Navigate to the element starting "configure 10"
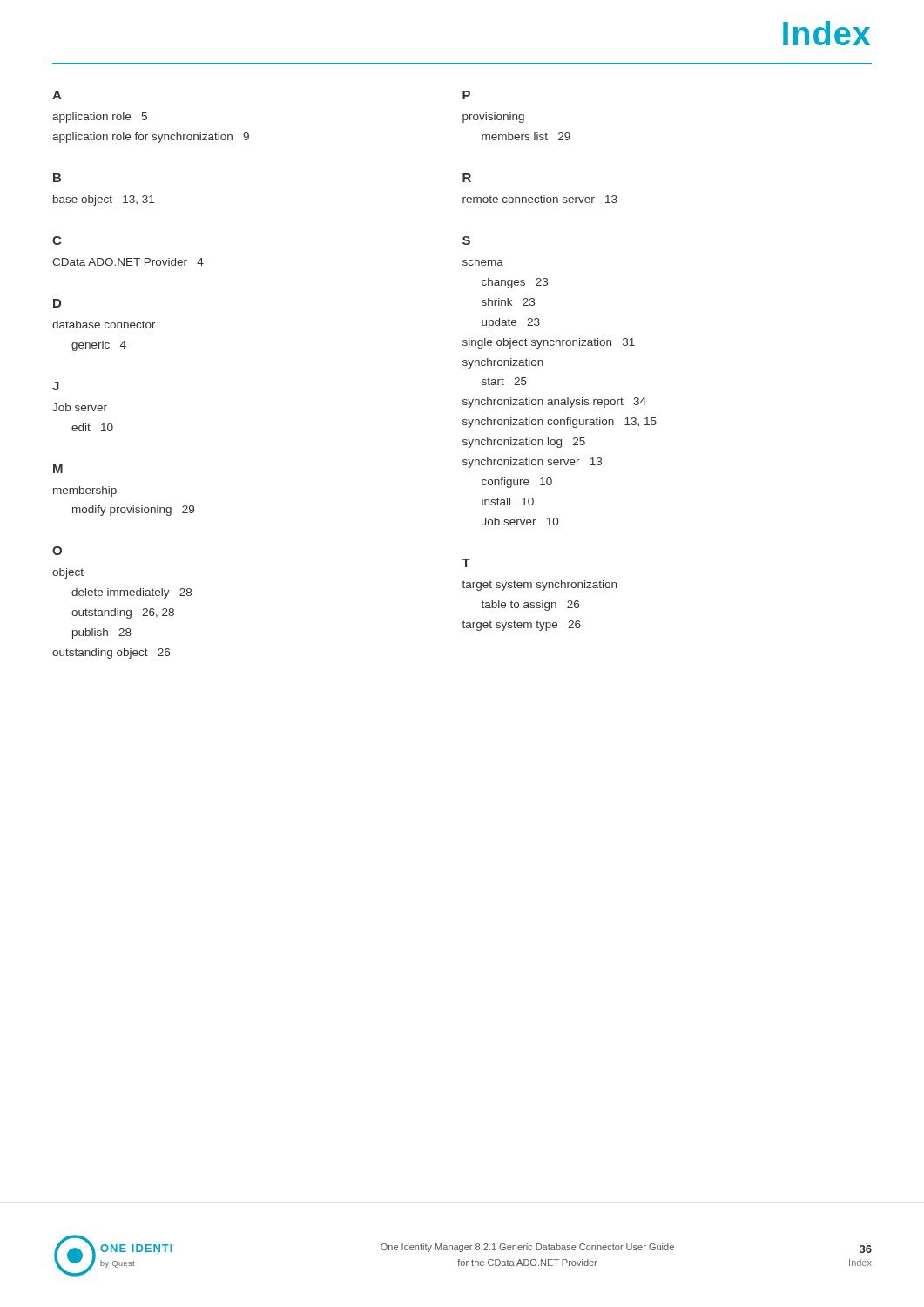This screenshot has width=924, height=1307. pyautogui.click(x=517, y=481)
